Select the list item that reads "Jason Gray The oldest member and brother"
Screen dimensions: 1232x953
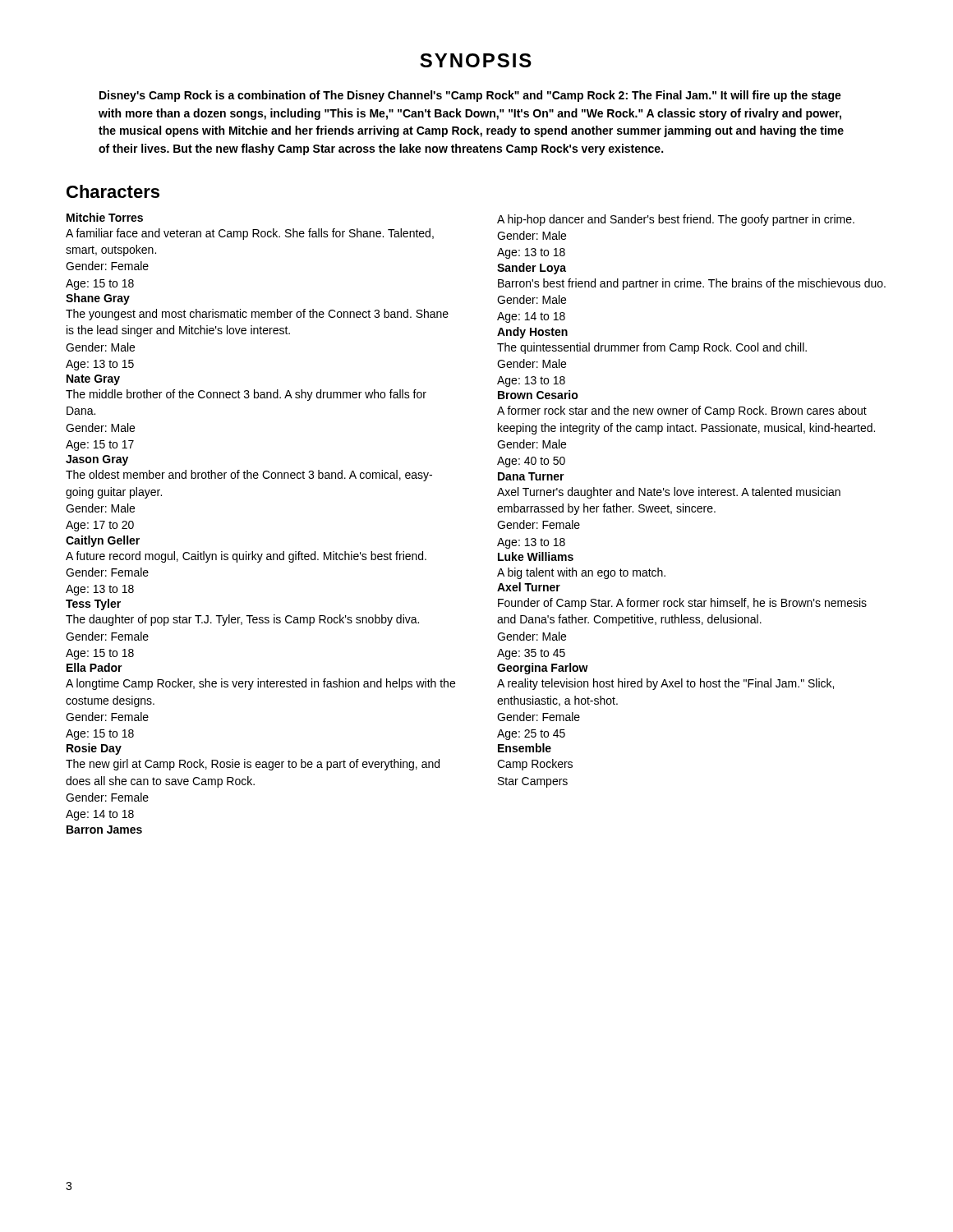[97, 460]
